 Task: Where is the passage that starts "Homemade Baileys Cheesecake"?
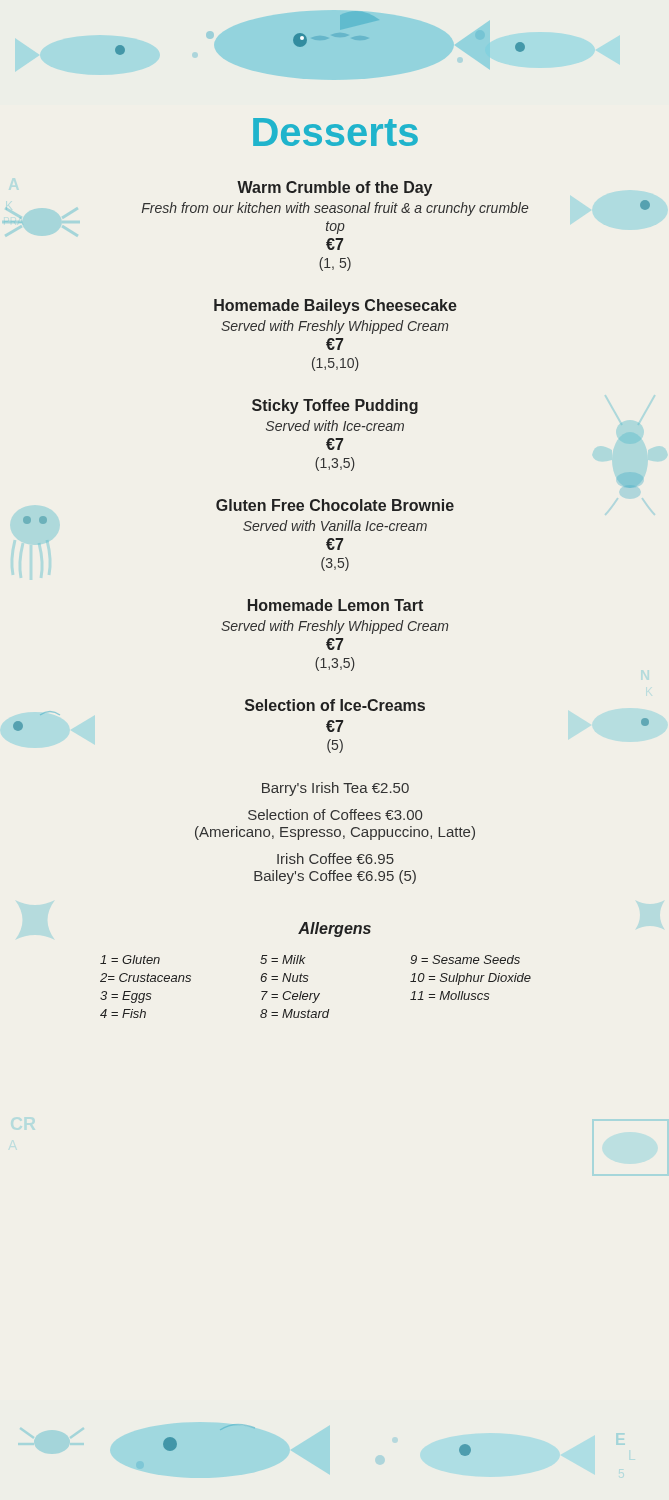click(x=335, y=334)
